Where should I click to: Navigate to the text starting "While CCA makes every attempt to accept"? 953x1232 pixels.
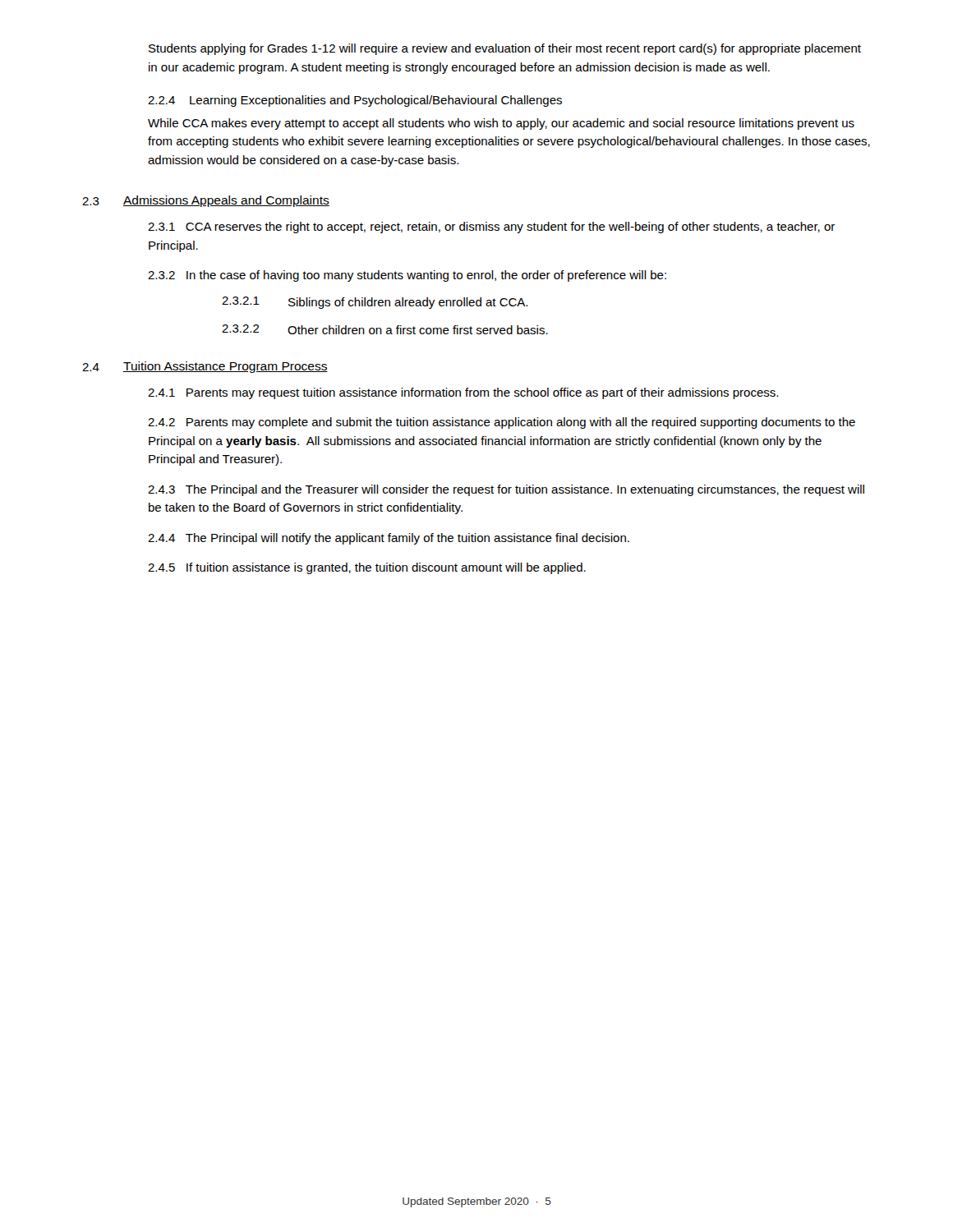point(509,142)
